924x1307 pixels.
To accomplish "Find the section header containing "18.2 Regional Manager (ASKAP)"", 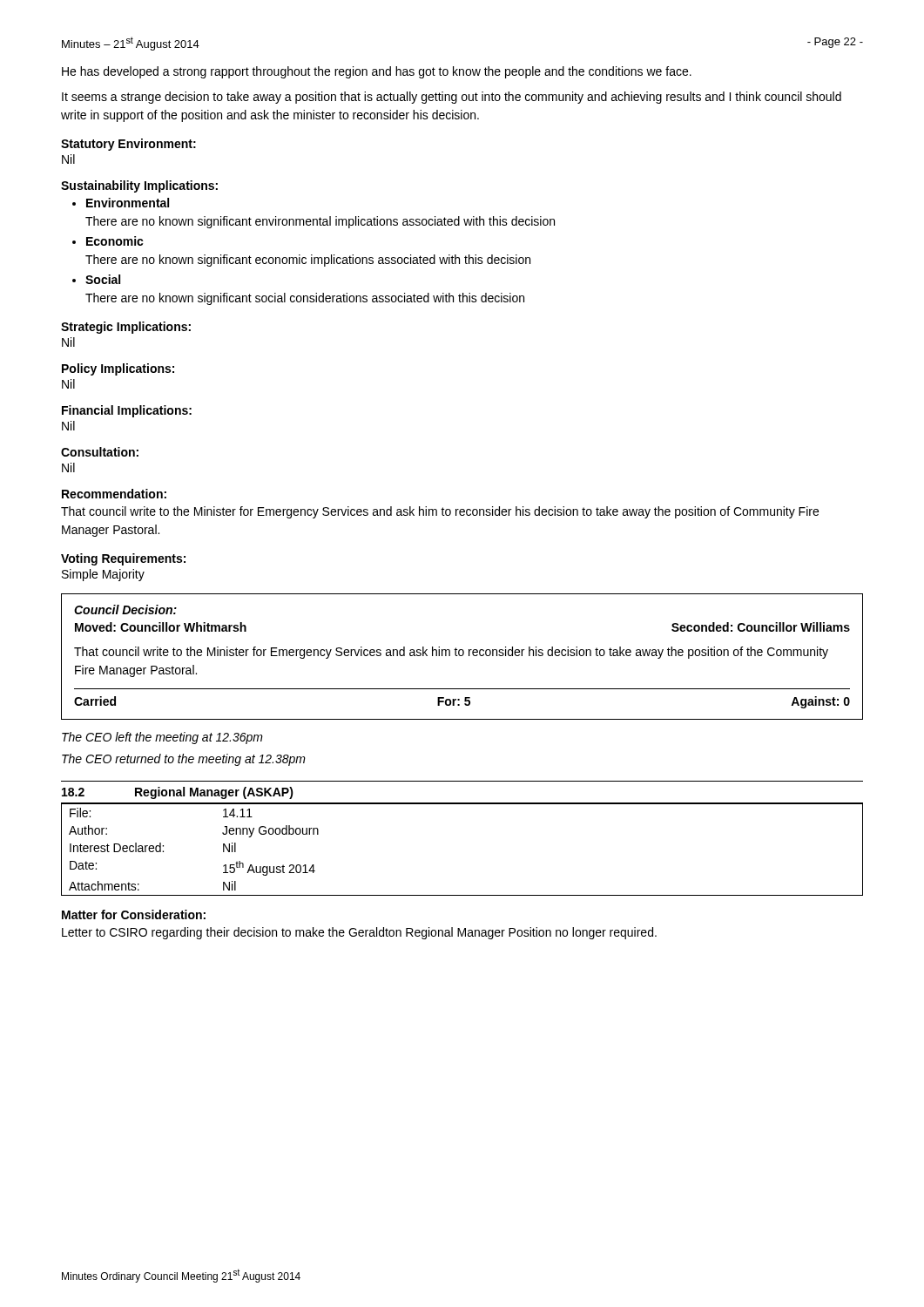I will [177, 792].
